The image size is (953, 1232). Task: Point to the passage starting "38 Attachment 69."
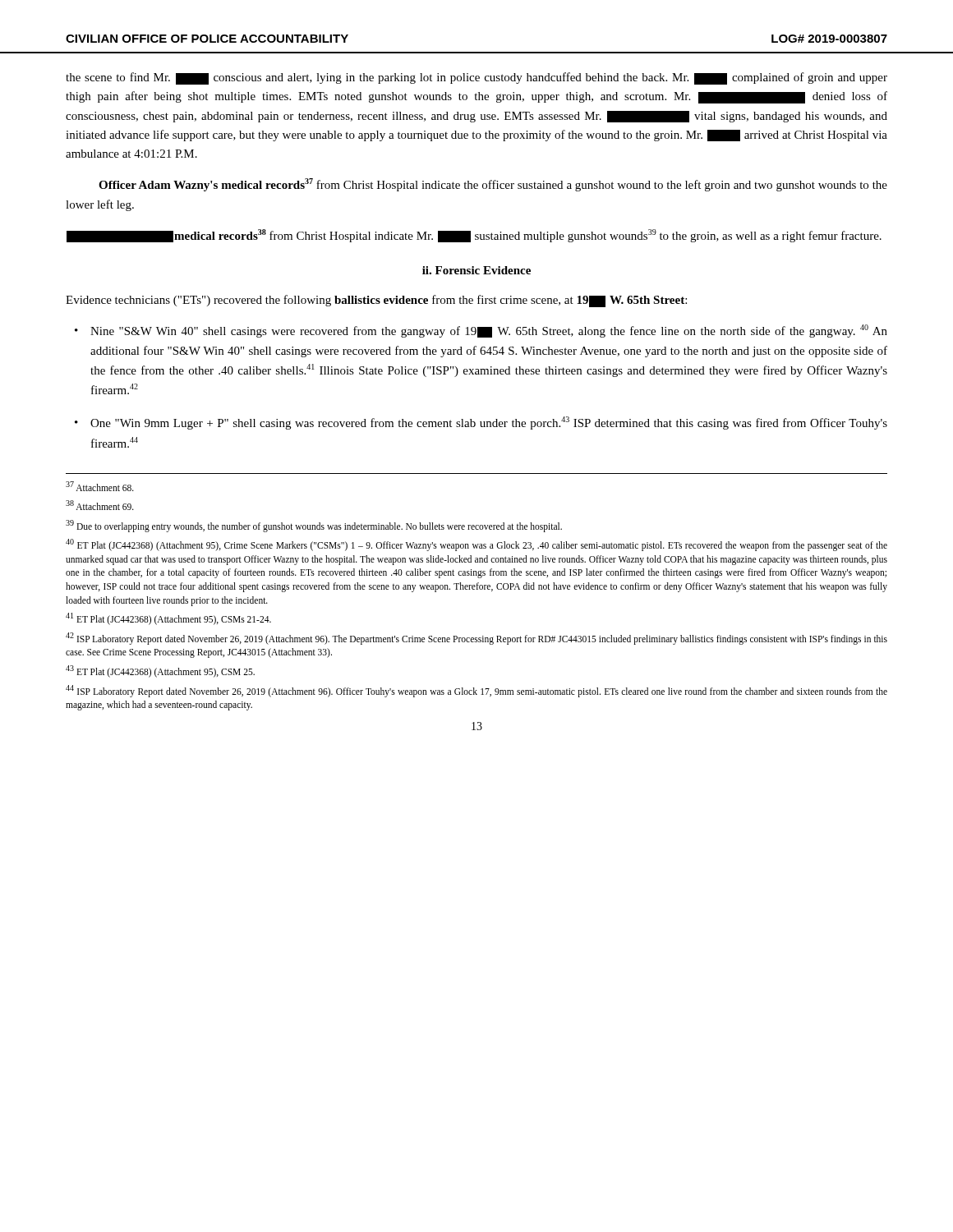click(x=100, y=505)
